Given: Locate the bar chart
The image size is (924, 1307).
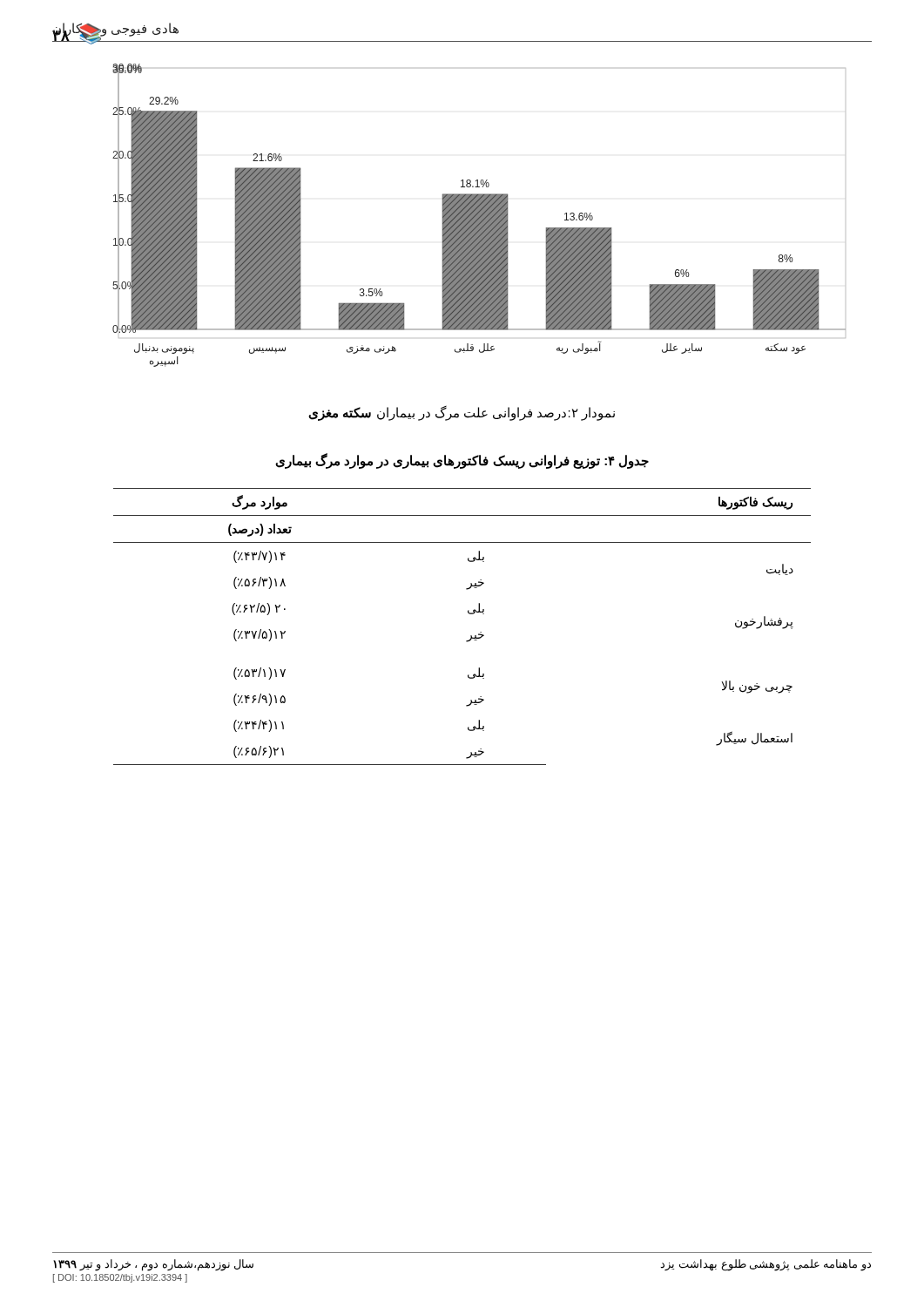Looking at the screenshot, I should tap(462, 229).
